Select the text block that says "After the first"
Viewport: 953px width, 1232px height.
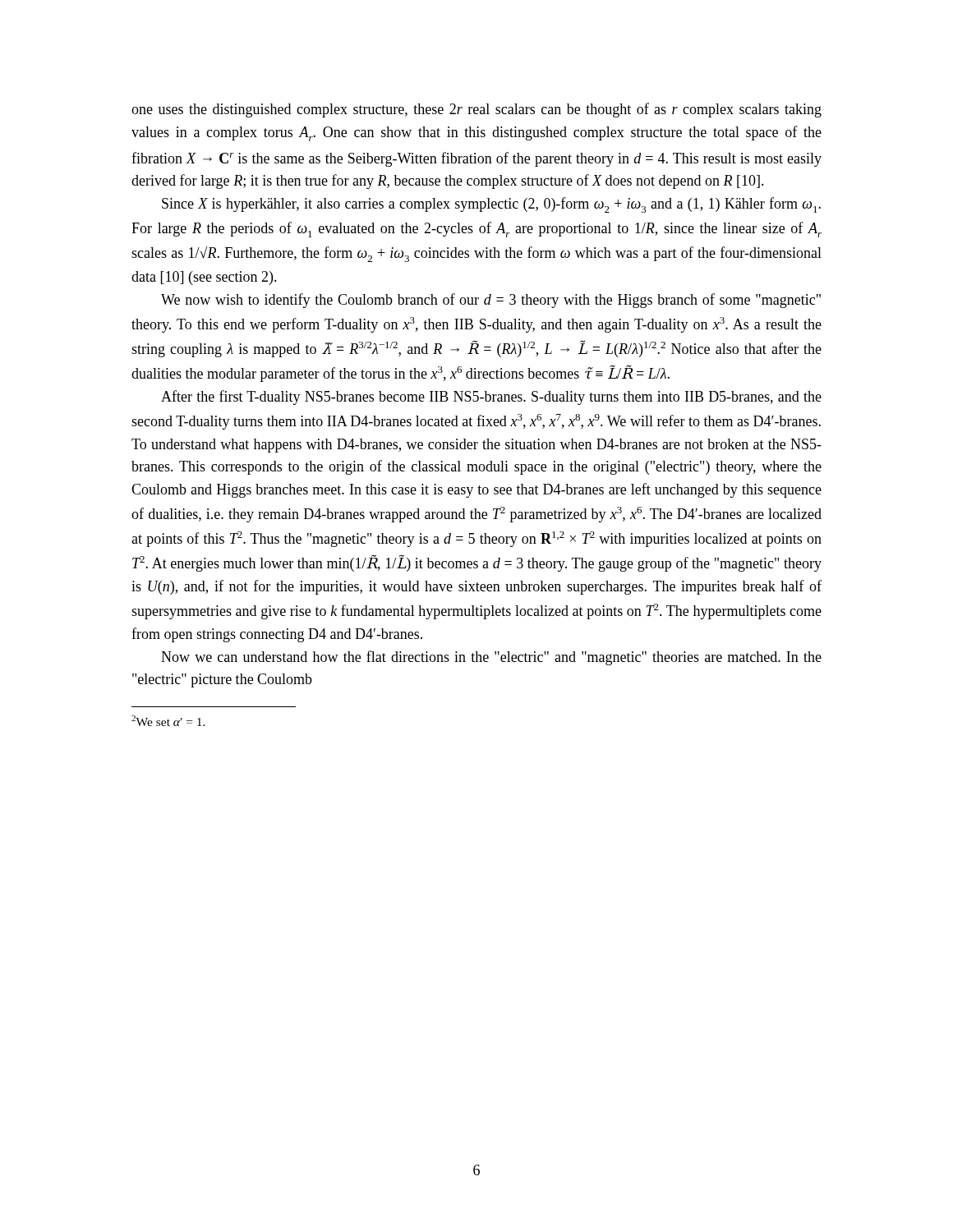point(476,515)
